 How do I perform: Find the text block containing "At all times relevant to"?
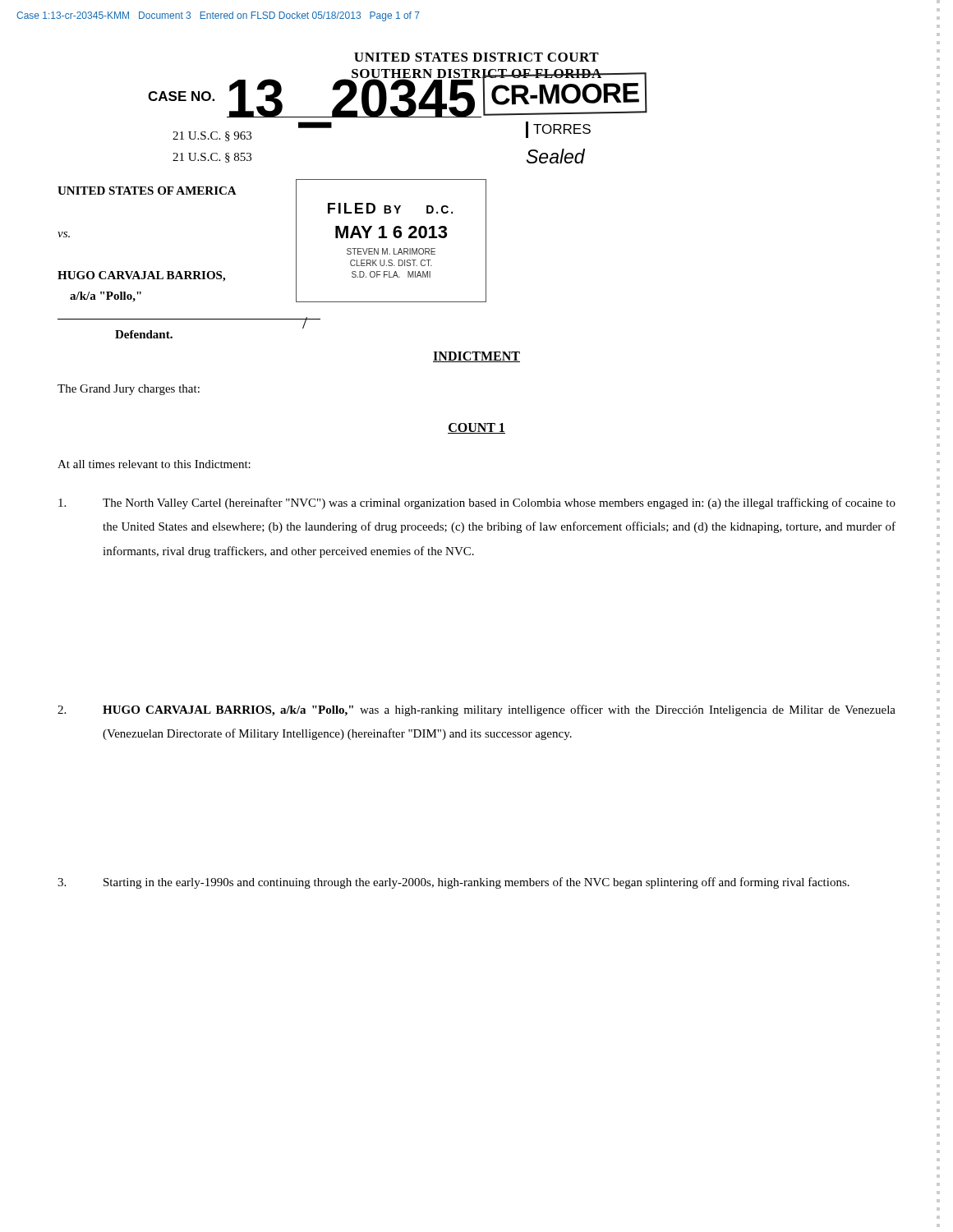154,464
